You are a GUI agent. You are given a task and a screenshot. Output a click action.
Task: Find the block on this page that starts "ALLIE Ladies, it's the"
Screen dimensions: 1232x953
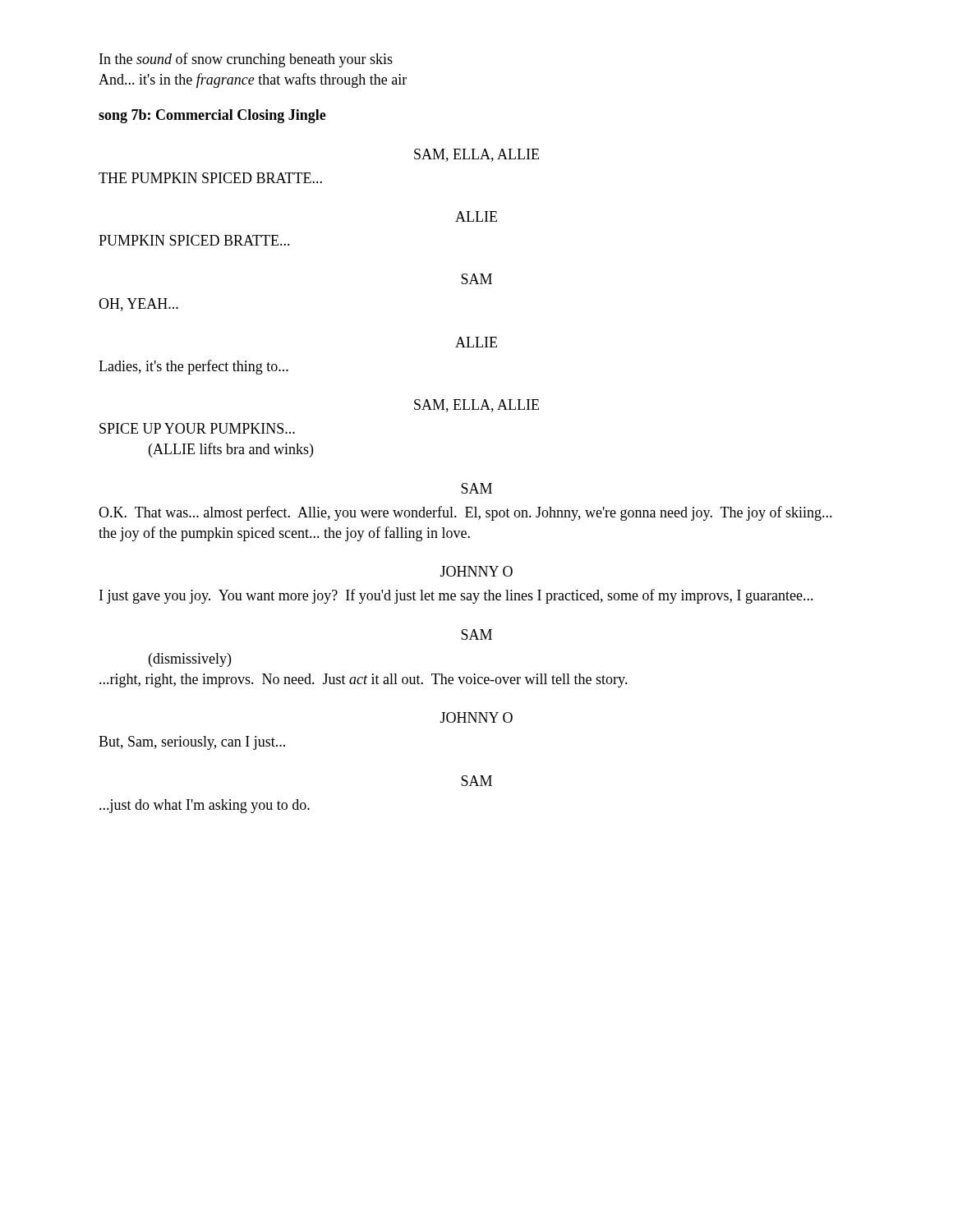pyautogui.click(x=476, y=353)
